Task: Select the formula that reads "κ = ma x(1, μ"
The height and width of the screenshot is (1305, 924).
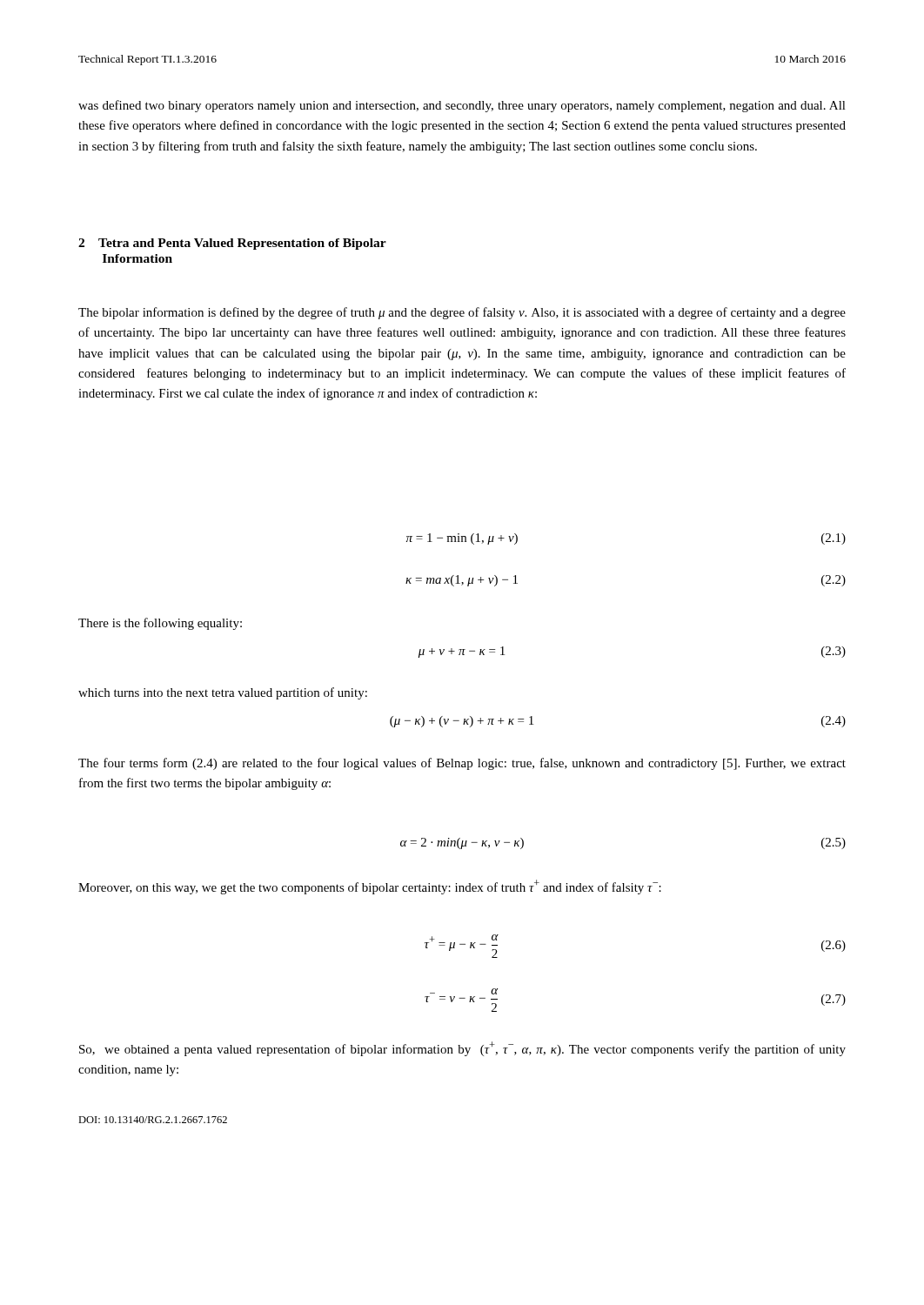Action: click(462, 580)
